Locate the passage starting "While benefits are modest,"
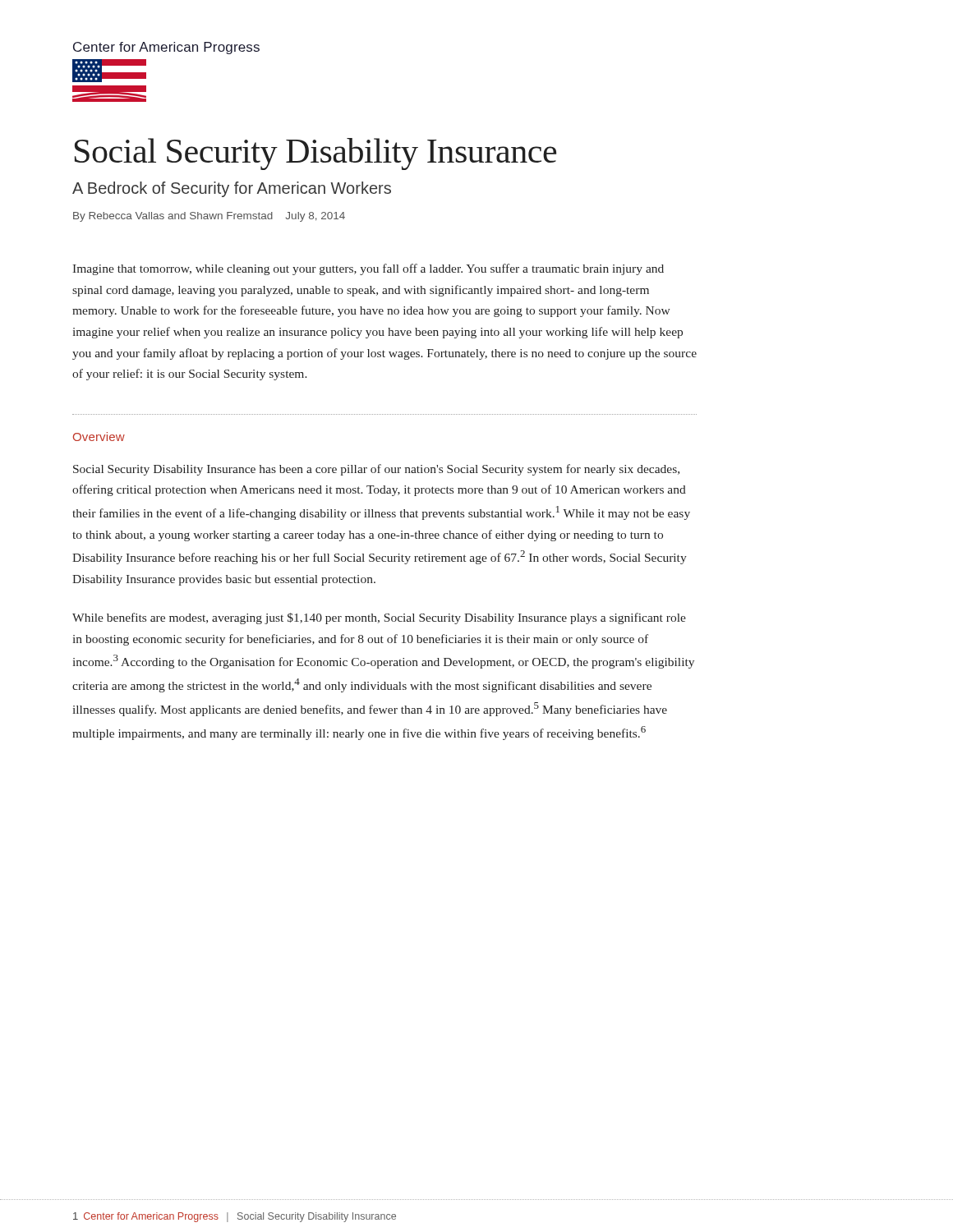This screenshot has width=953, height=1232. (x=383, y=675)
